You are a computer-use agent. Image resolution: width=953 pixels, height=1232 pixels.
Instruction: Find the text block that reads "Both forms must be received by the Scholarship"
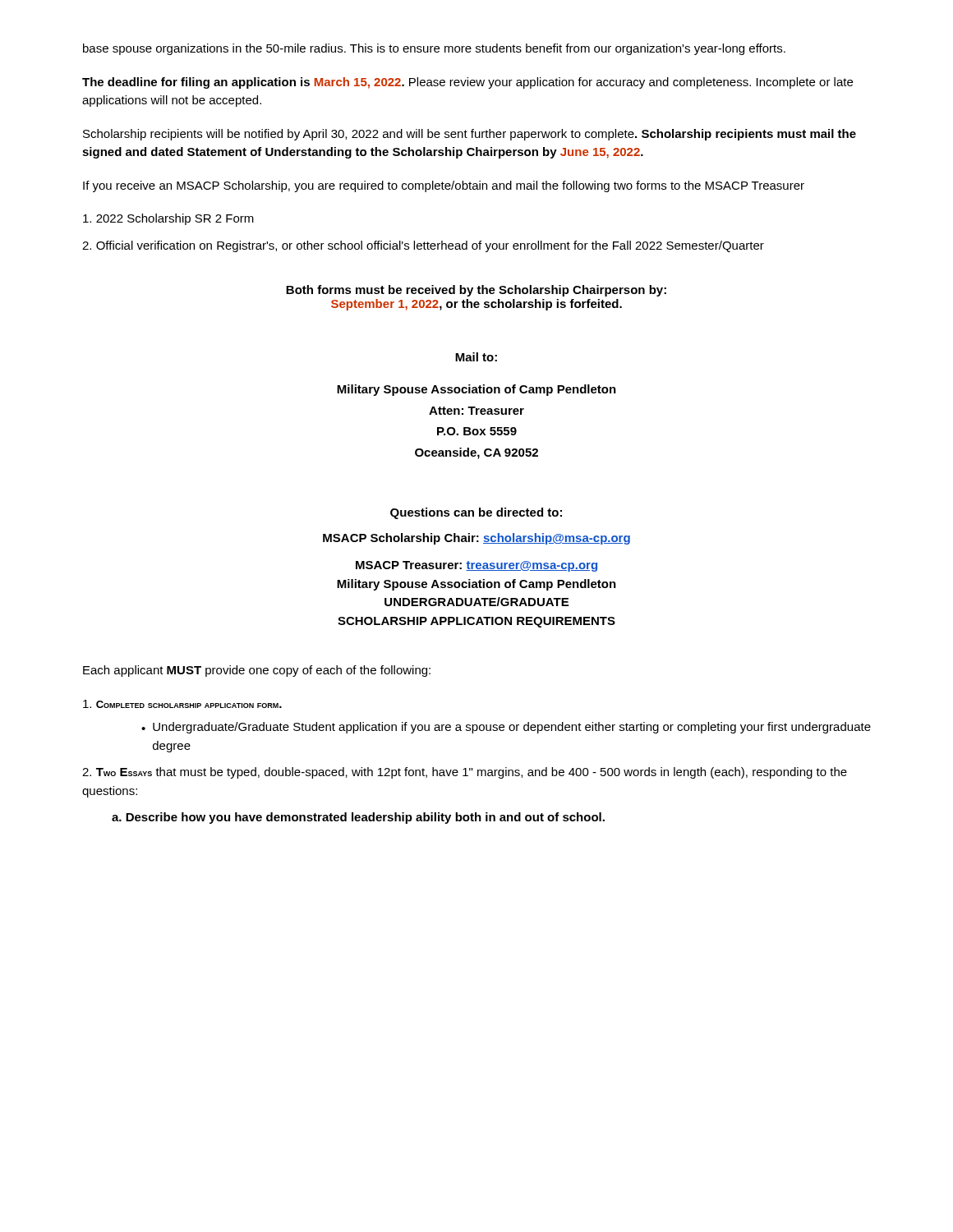pos(476,296)
